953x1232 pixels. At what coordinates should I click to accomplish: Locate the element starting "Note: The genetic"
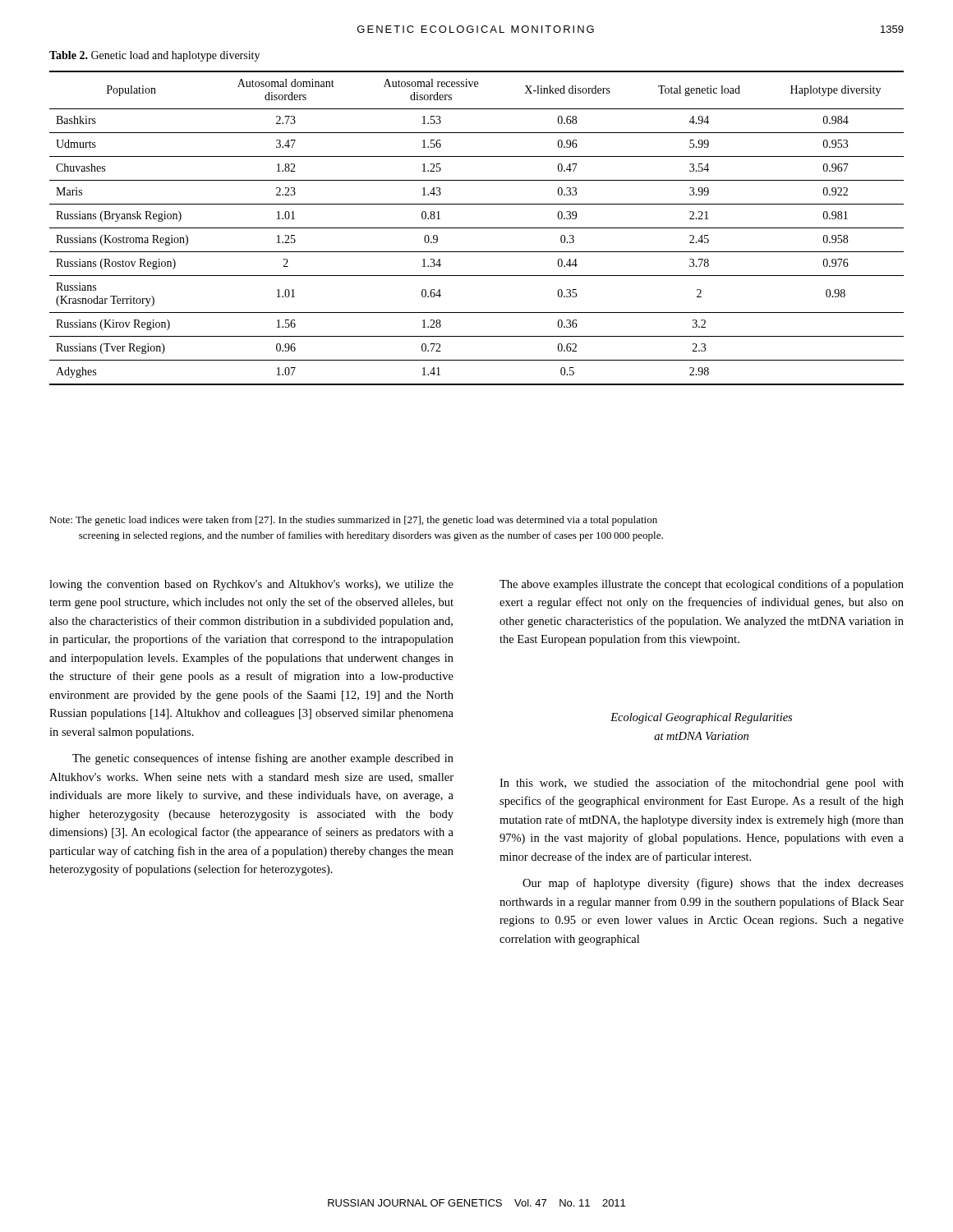click(356, 527)
